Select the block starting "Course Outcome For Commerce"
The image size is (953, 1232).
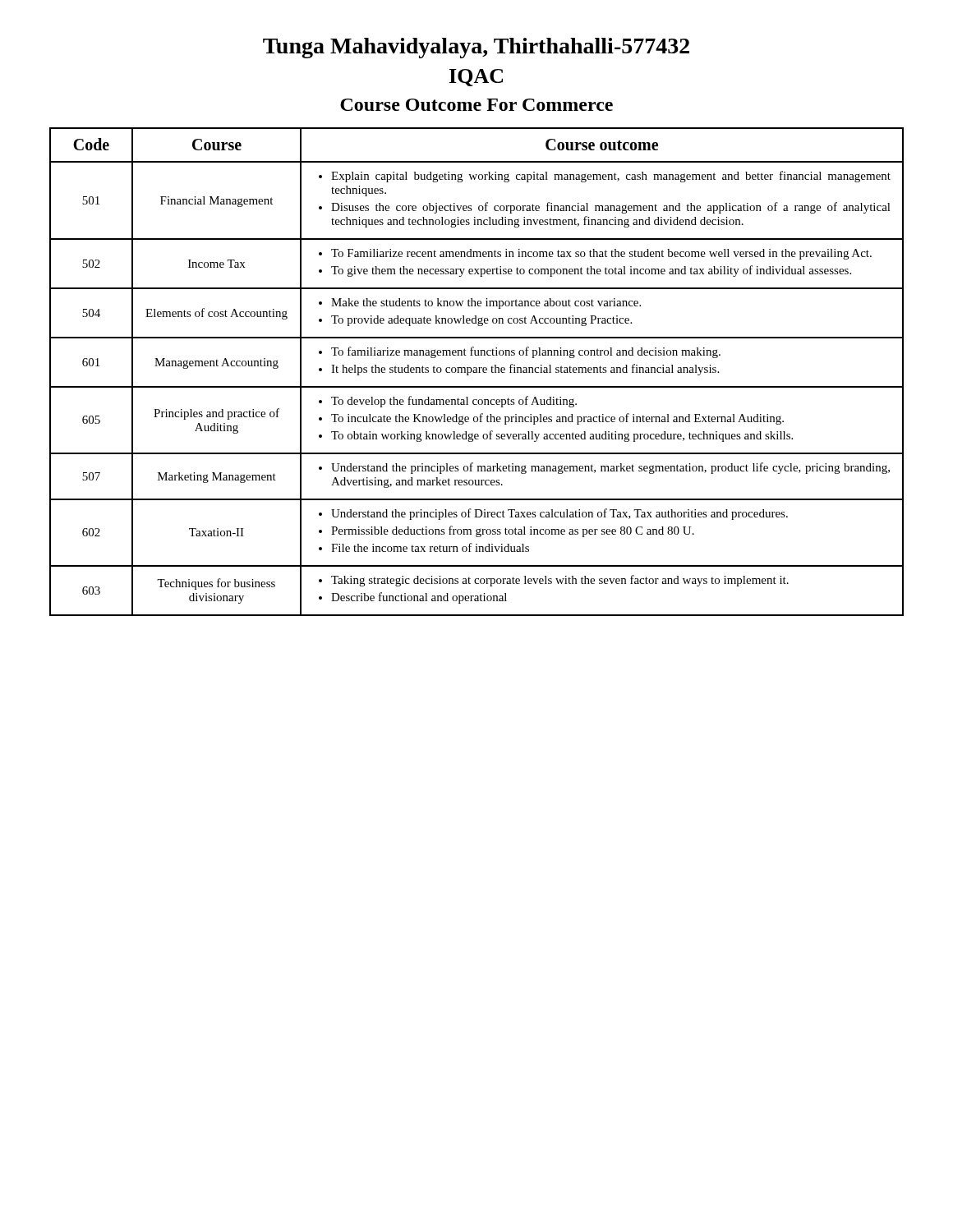tap(476, 104)
